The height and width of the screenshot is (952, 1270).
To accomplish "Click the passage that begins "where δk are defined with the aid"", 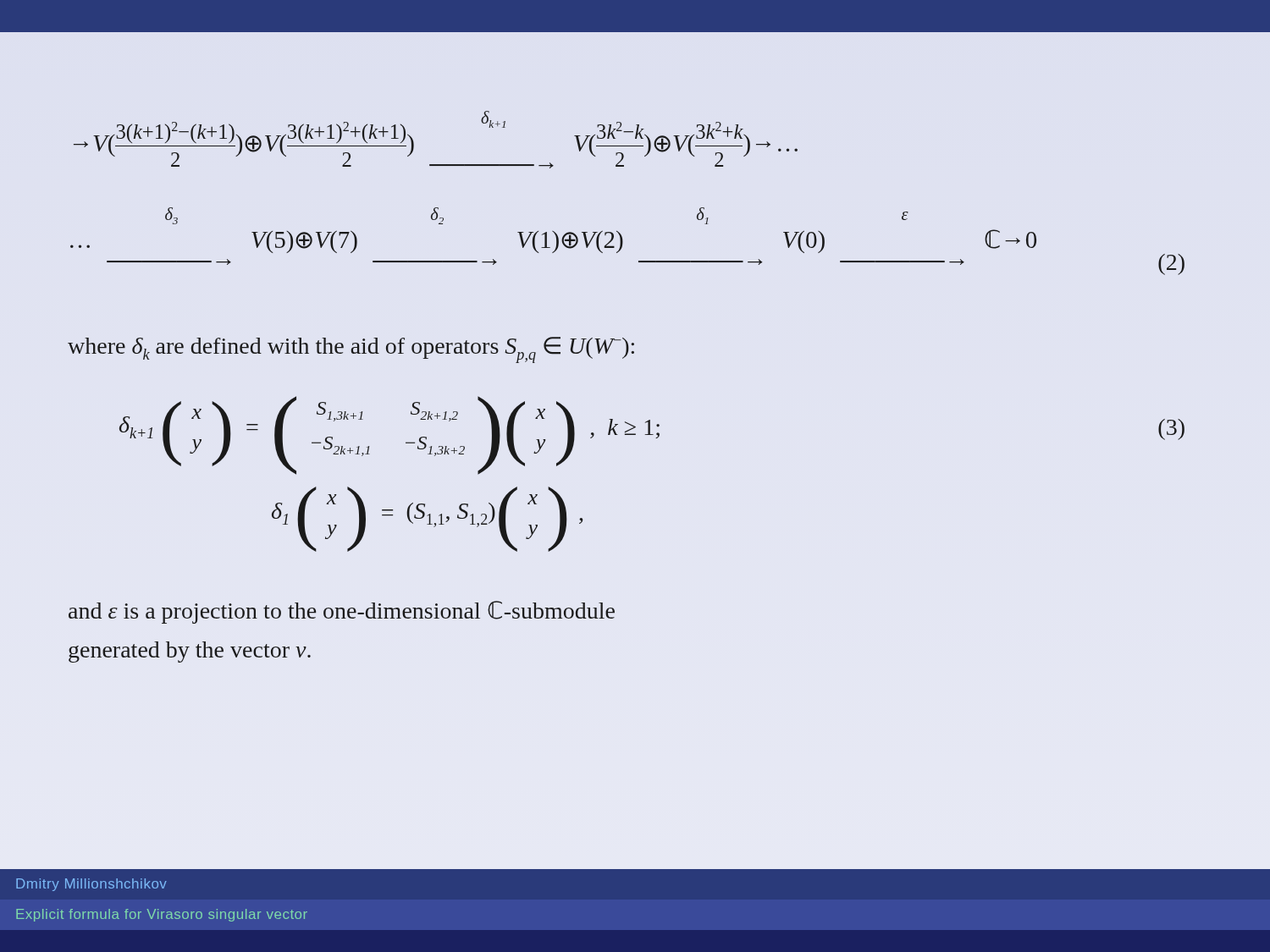I will (x=352, y=347).
